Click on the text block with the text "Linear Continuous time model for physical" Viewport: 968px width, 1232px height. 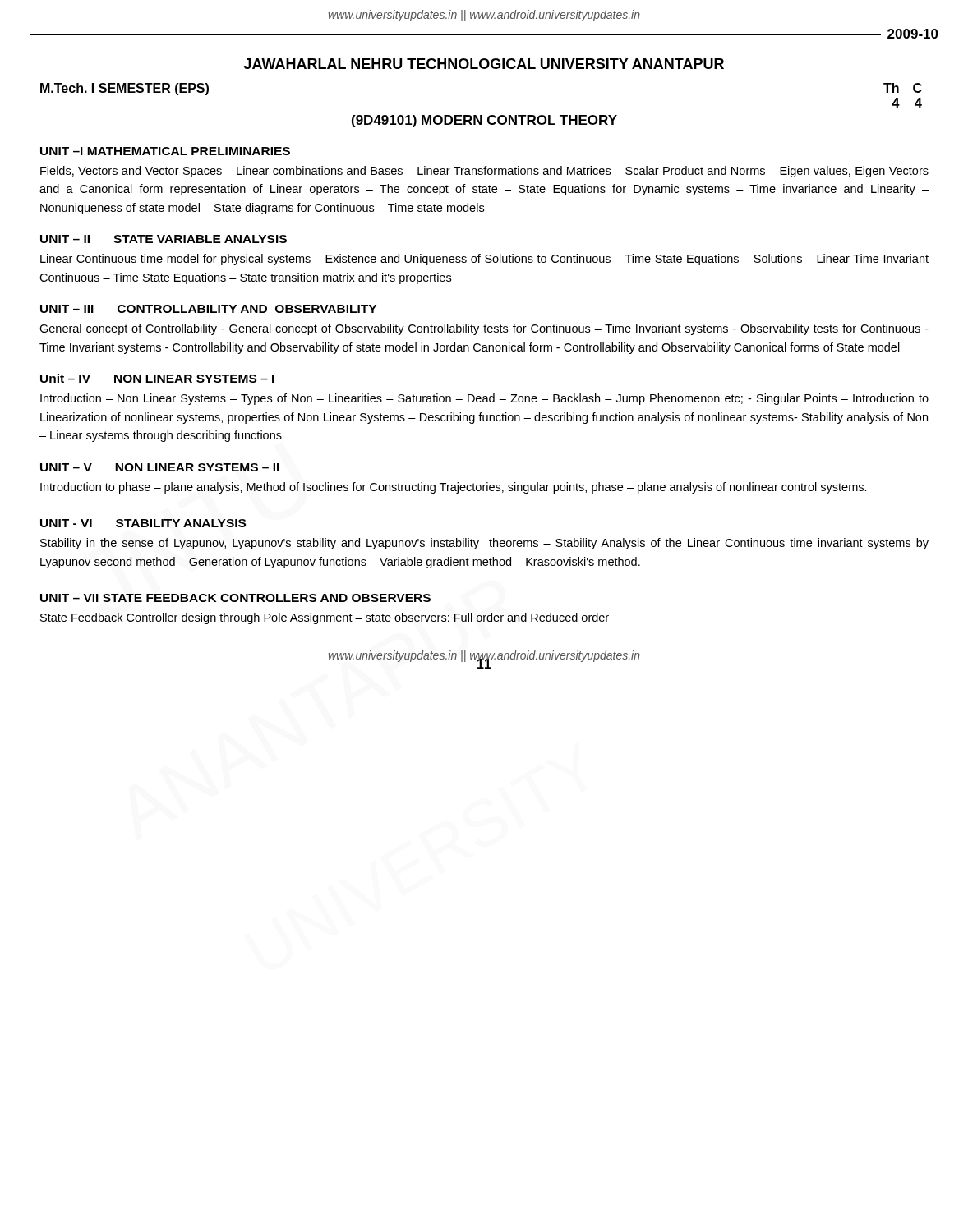[484, 268]
